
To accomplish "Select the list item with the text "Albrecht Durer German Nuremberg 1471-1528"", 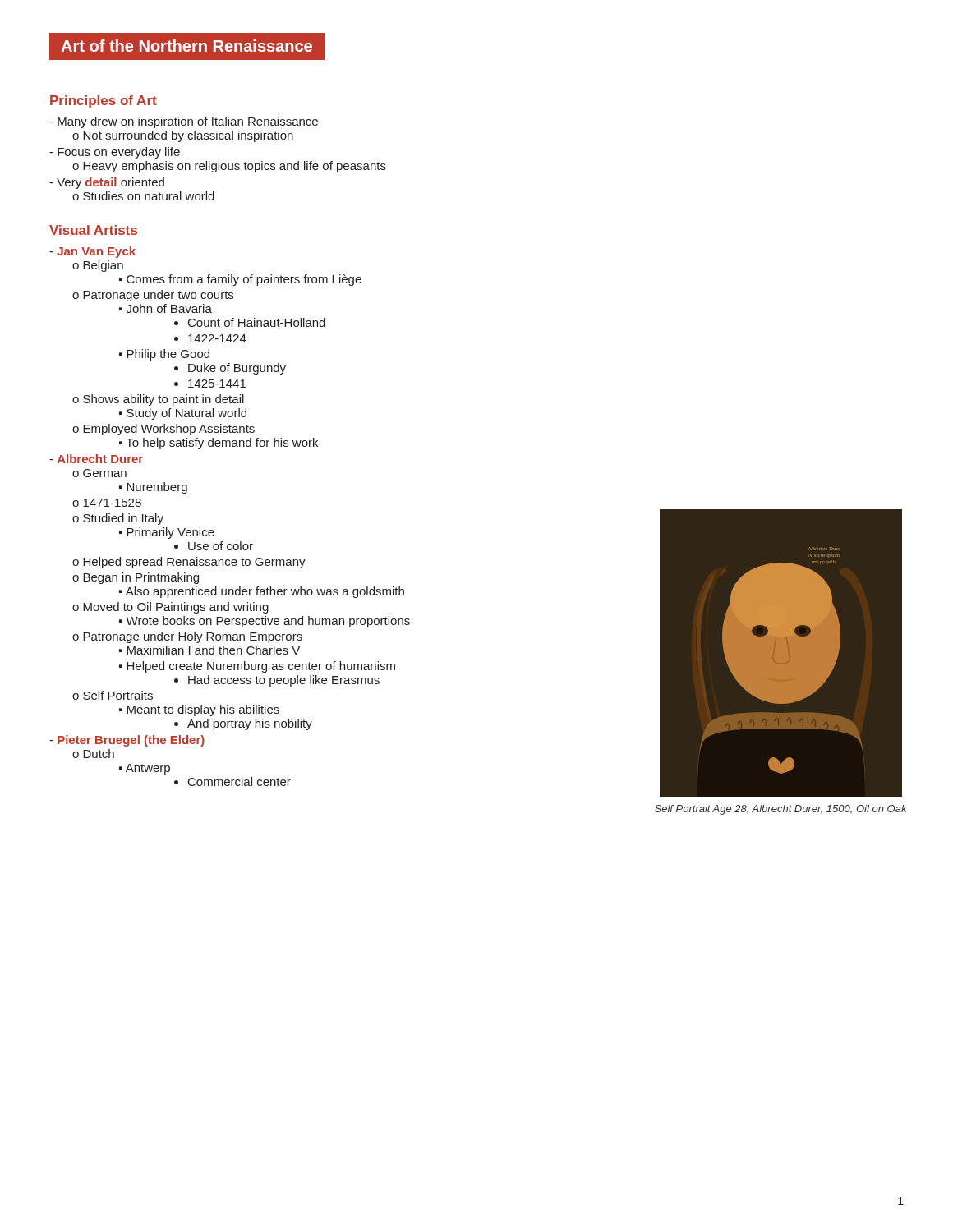I will pos(337,591).
